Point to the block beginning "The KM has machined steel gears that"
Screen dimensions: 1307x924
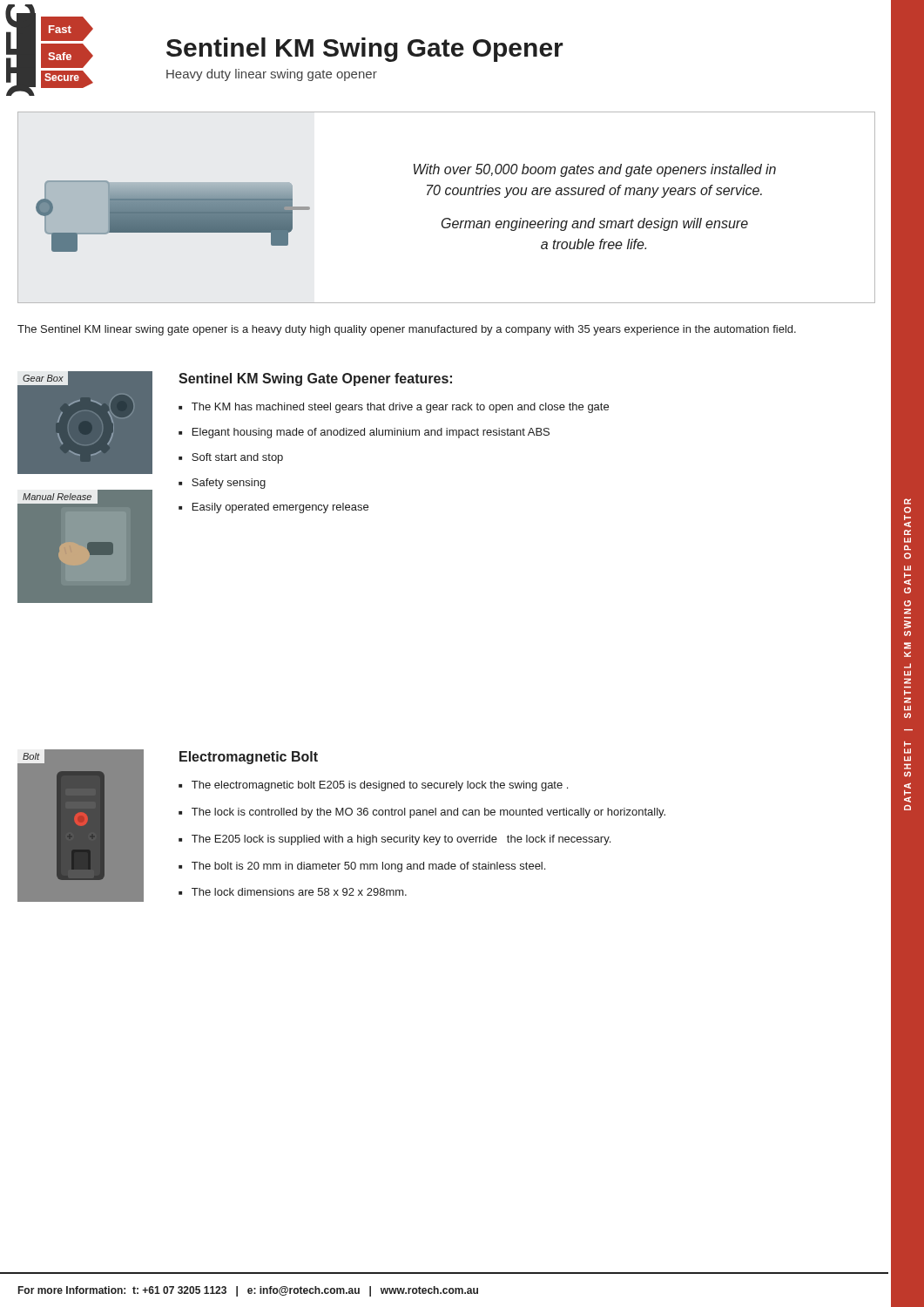click(x=400, y=406)
